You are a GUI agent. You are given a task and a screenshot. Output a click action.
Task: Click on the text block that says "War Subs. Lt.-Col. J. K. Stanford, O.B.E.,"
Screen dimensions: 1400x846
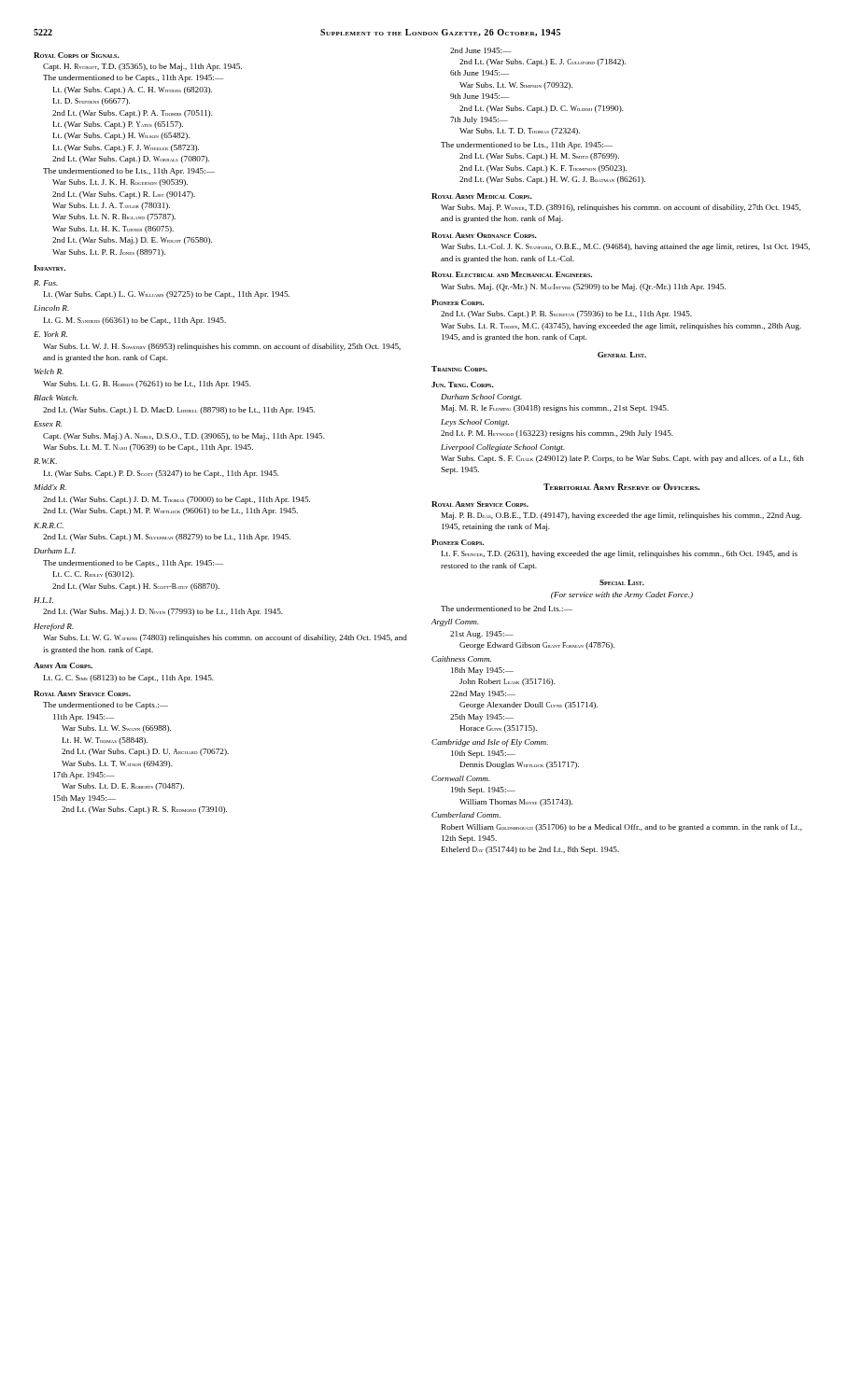click(622, 253)
